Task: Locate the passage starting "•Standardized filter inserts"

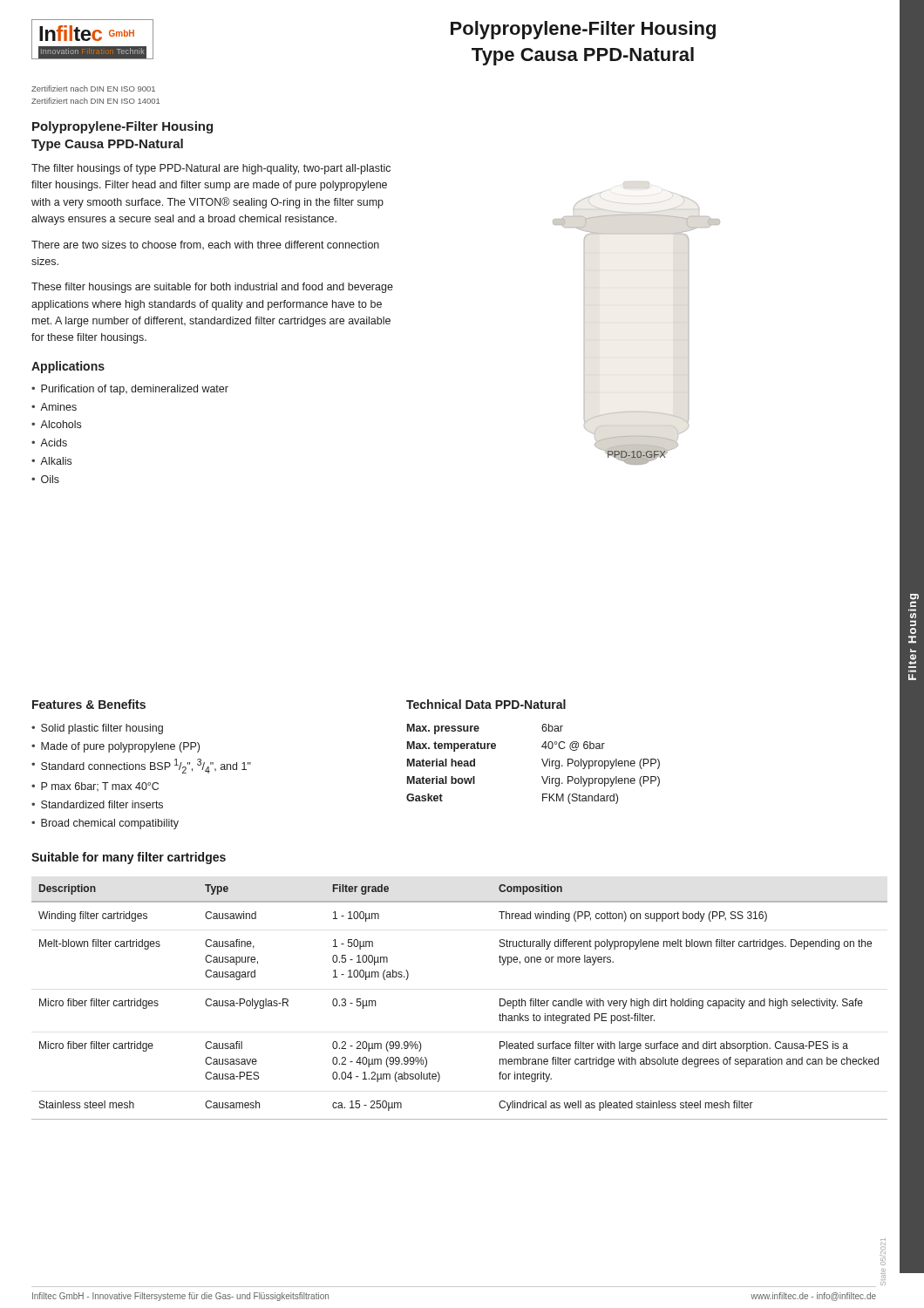Action: point(97,805)
